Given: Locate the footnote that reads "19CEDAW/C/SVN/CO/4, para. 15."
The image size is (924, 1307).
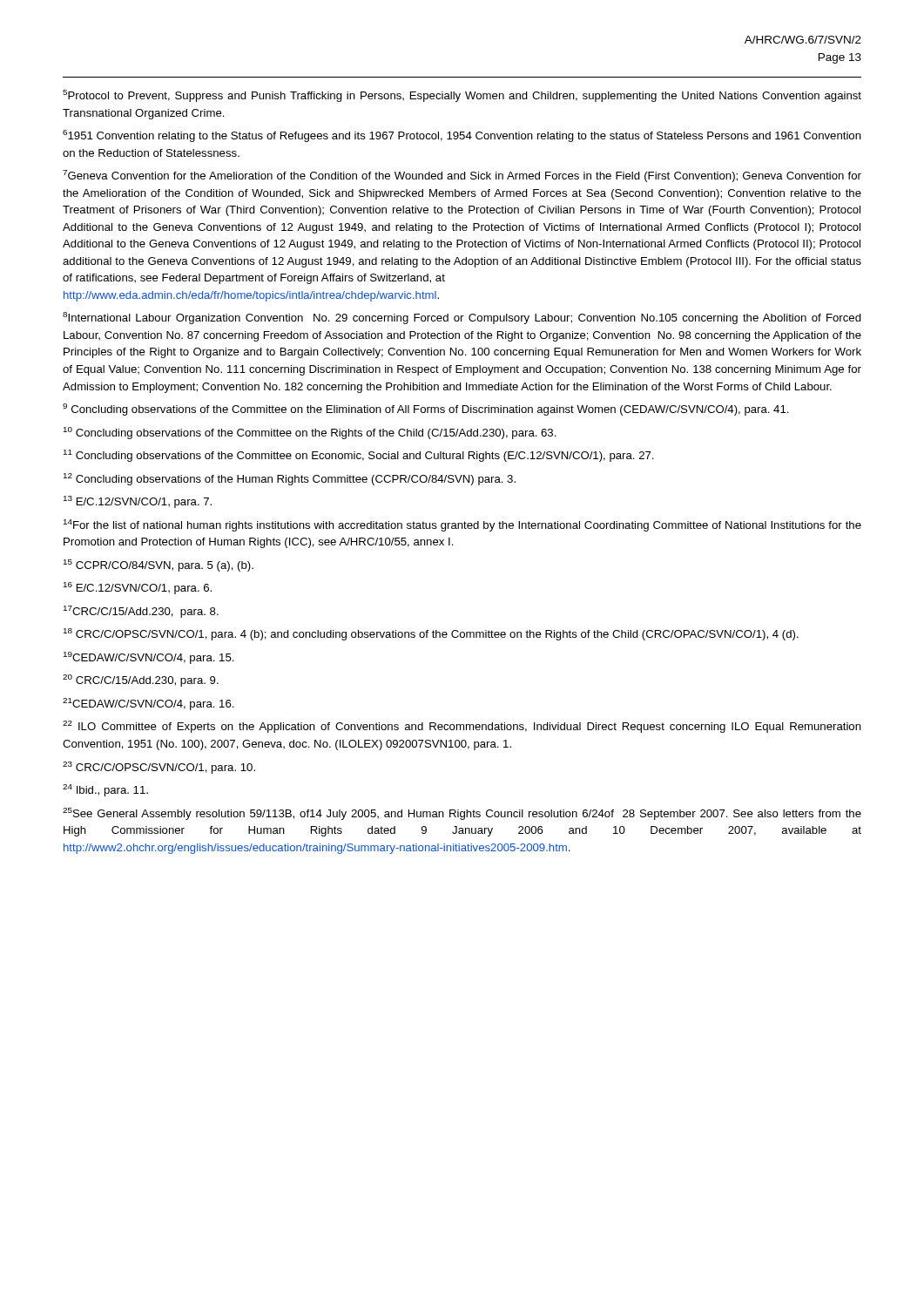Looking at the screenshot, I should click(149, 656).
